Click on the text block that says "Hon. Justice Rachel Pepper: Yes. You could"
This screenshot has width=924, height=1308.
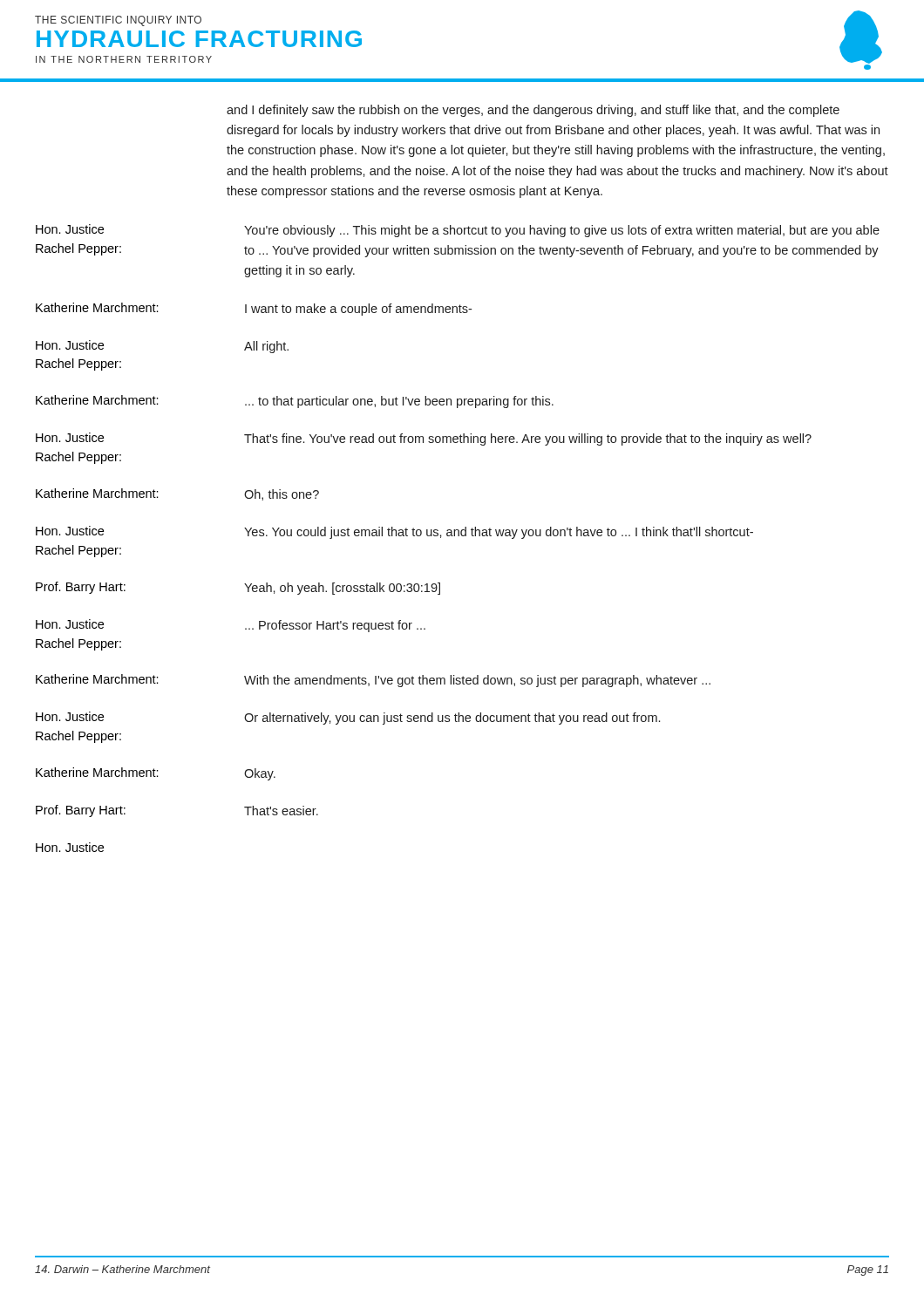(462, 541)
